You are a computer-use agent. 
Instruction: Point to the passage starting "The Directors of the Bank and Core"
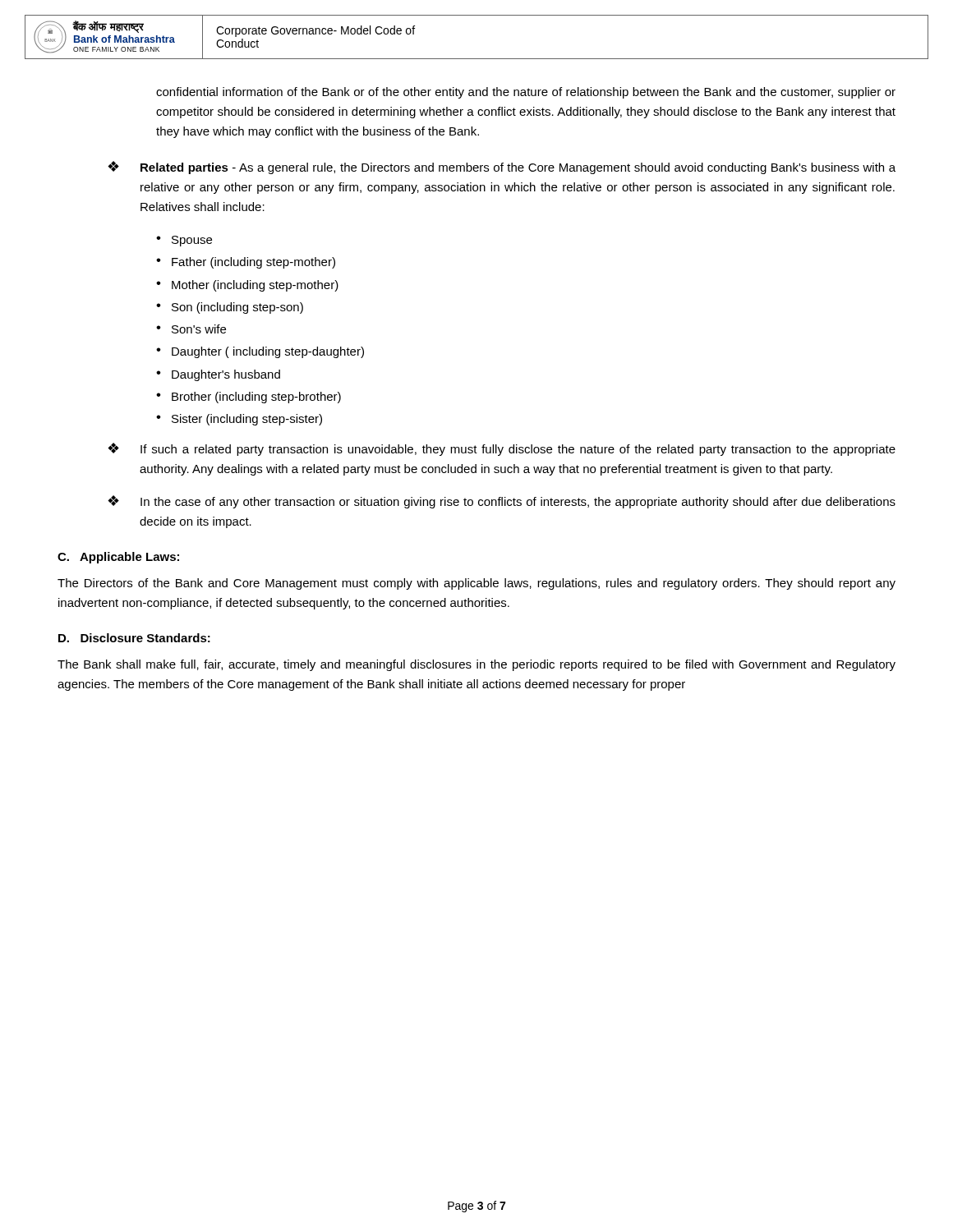coord(476,593)
